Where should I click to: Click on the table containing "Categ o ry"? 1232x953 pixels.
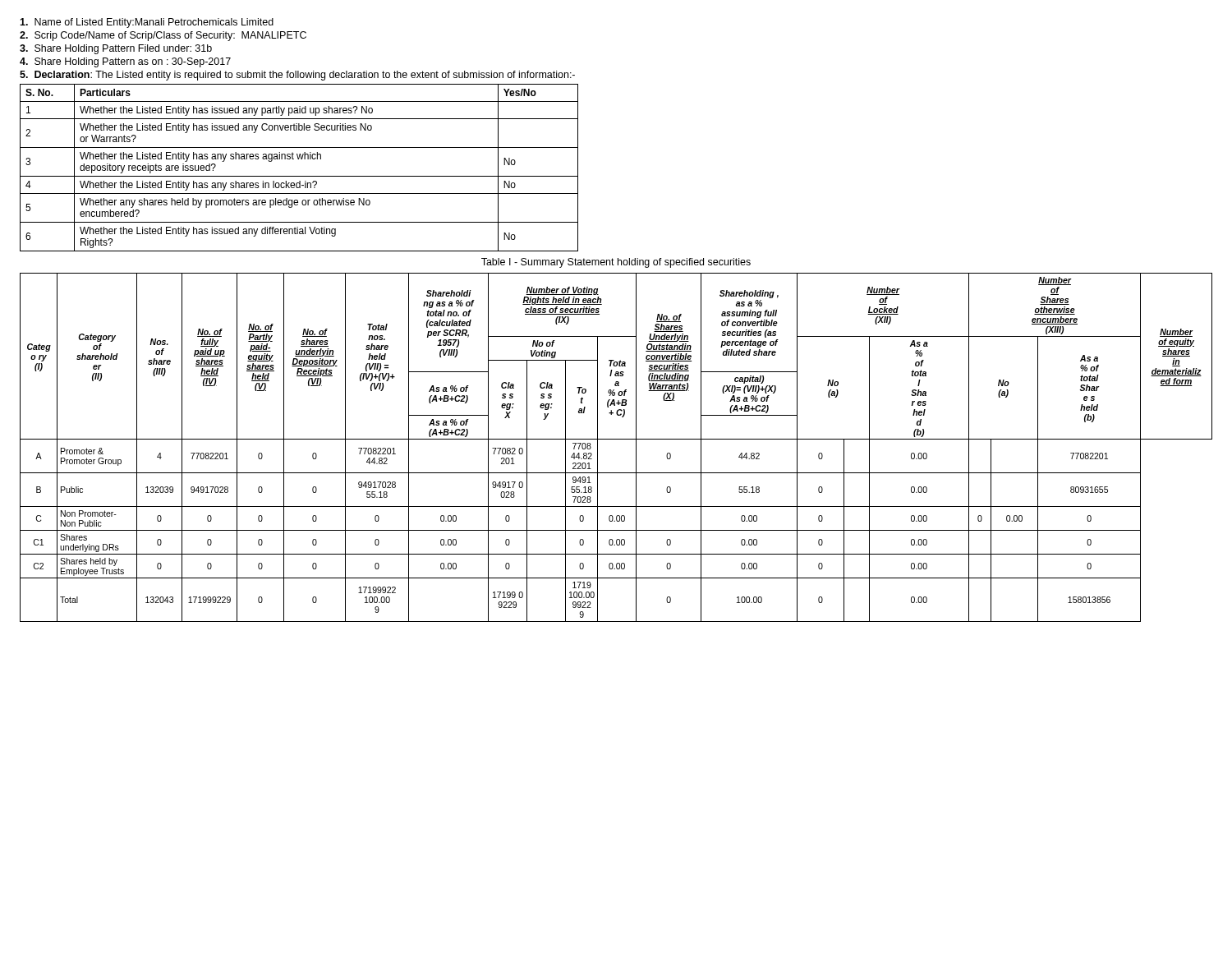[x=616, y=447]
